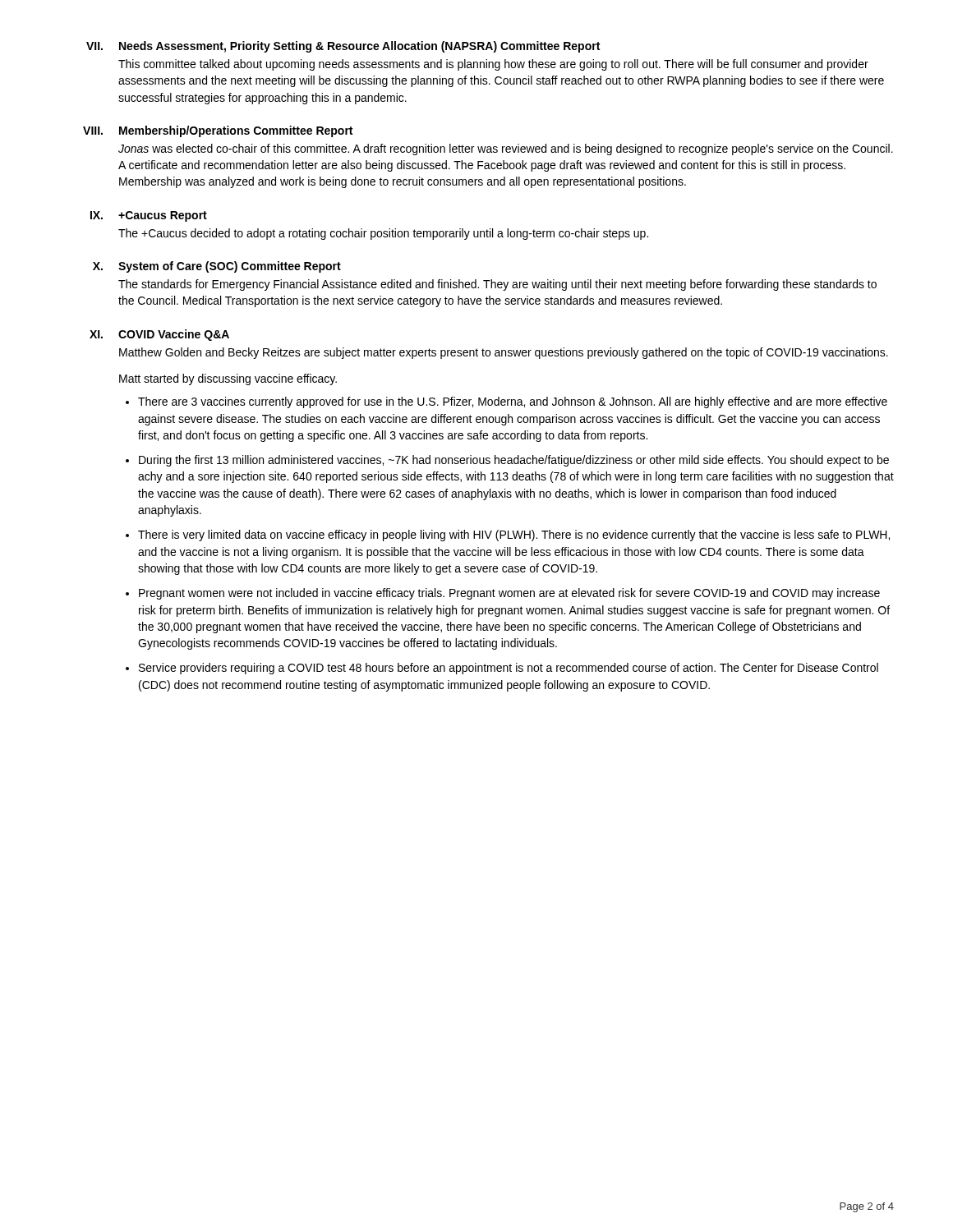The image size is (953, 1232).
Task: Click on the passage starting "System of Care (SOC)"
Action: (229, 266)
